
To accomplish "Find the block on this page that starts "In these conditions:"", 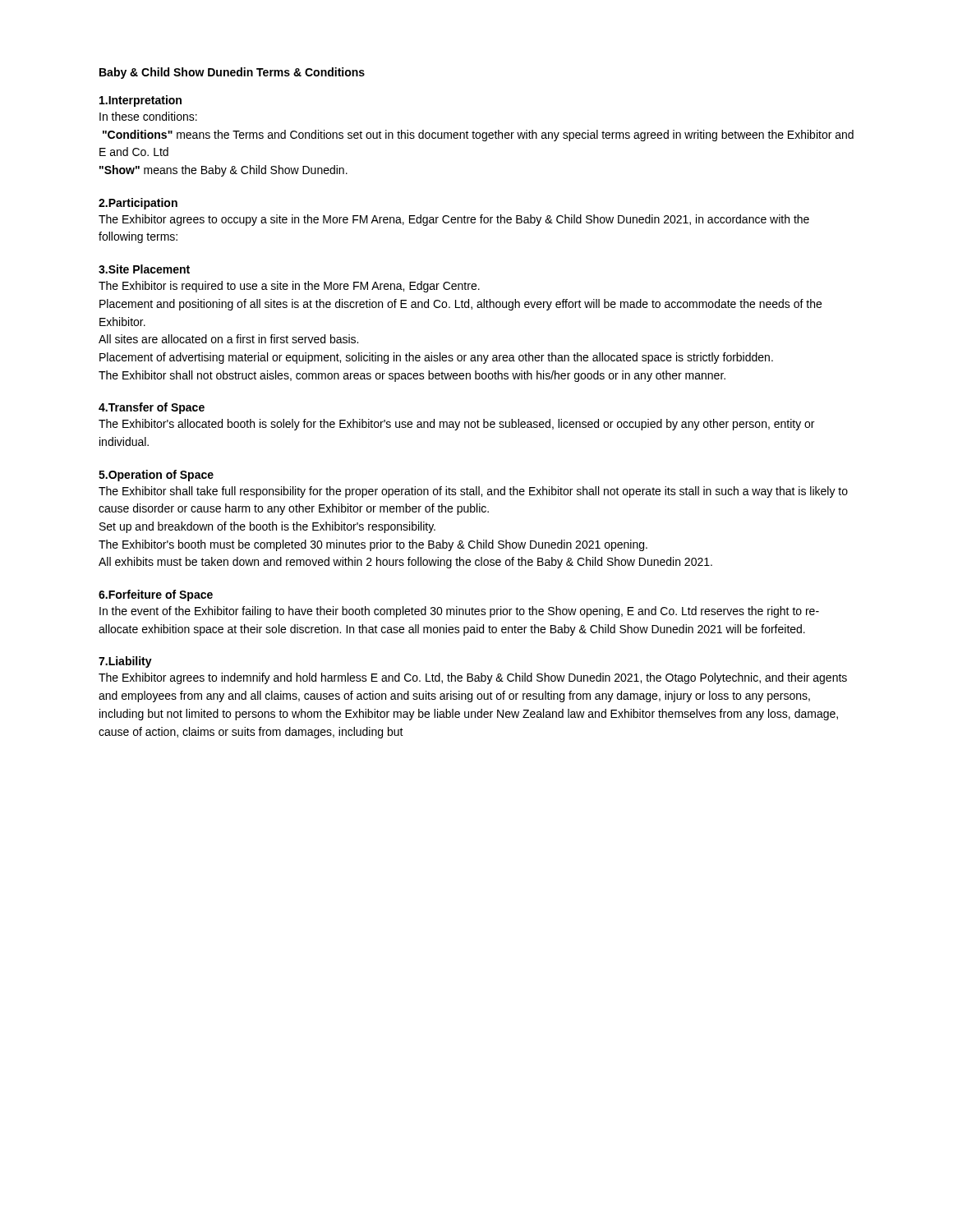I will pos(476,143).
